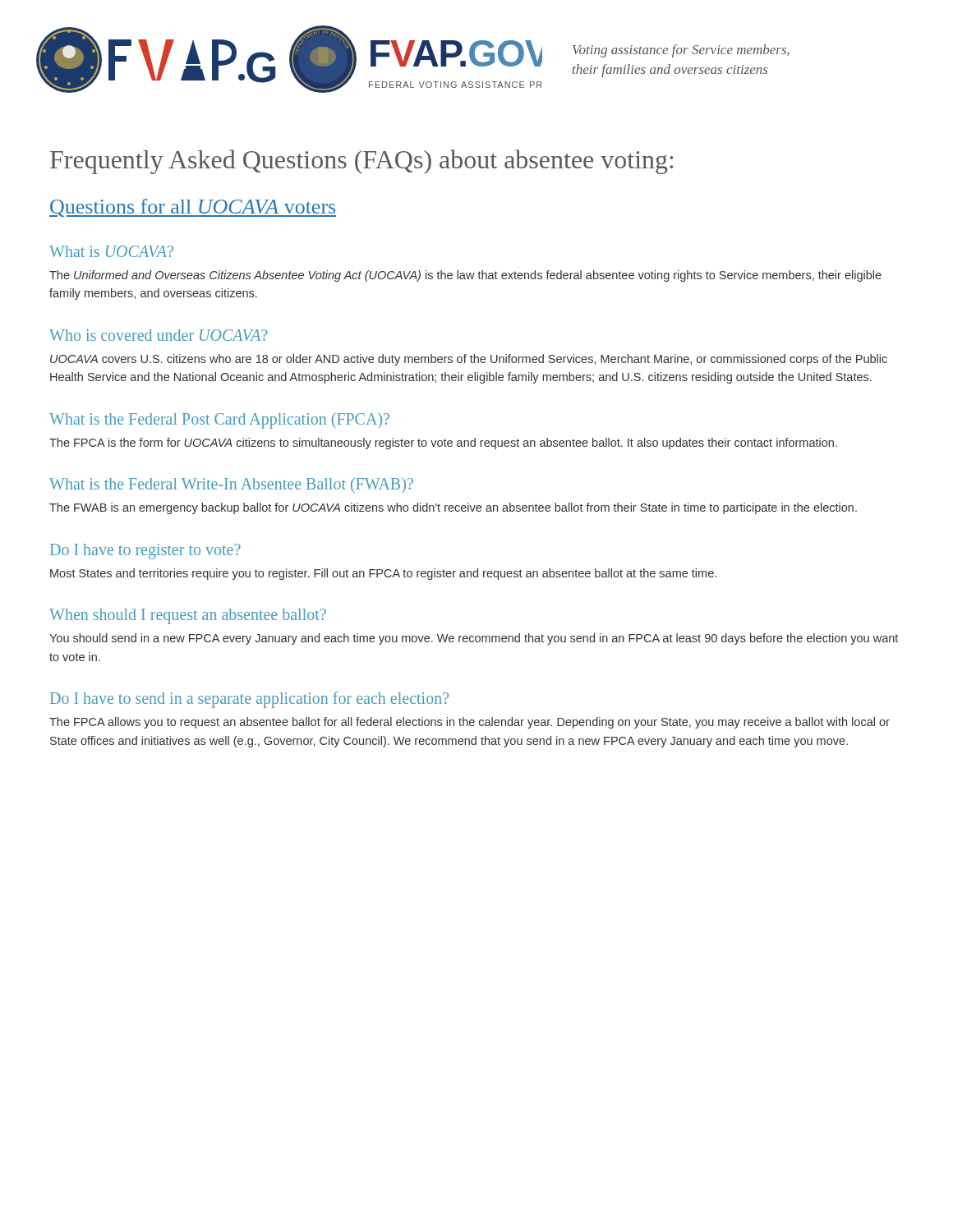Screen dimensions: 1232x953
Task: Click on the text starting "The FWAB is an emergency backup"
Action: pyautogui.click(x=453, y=508)
